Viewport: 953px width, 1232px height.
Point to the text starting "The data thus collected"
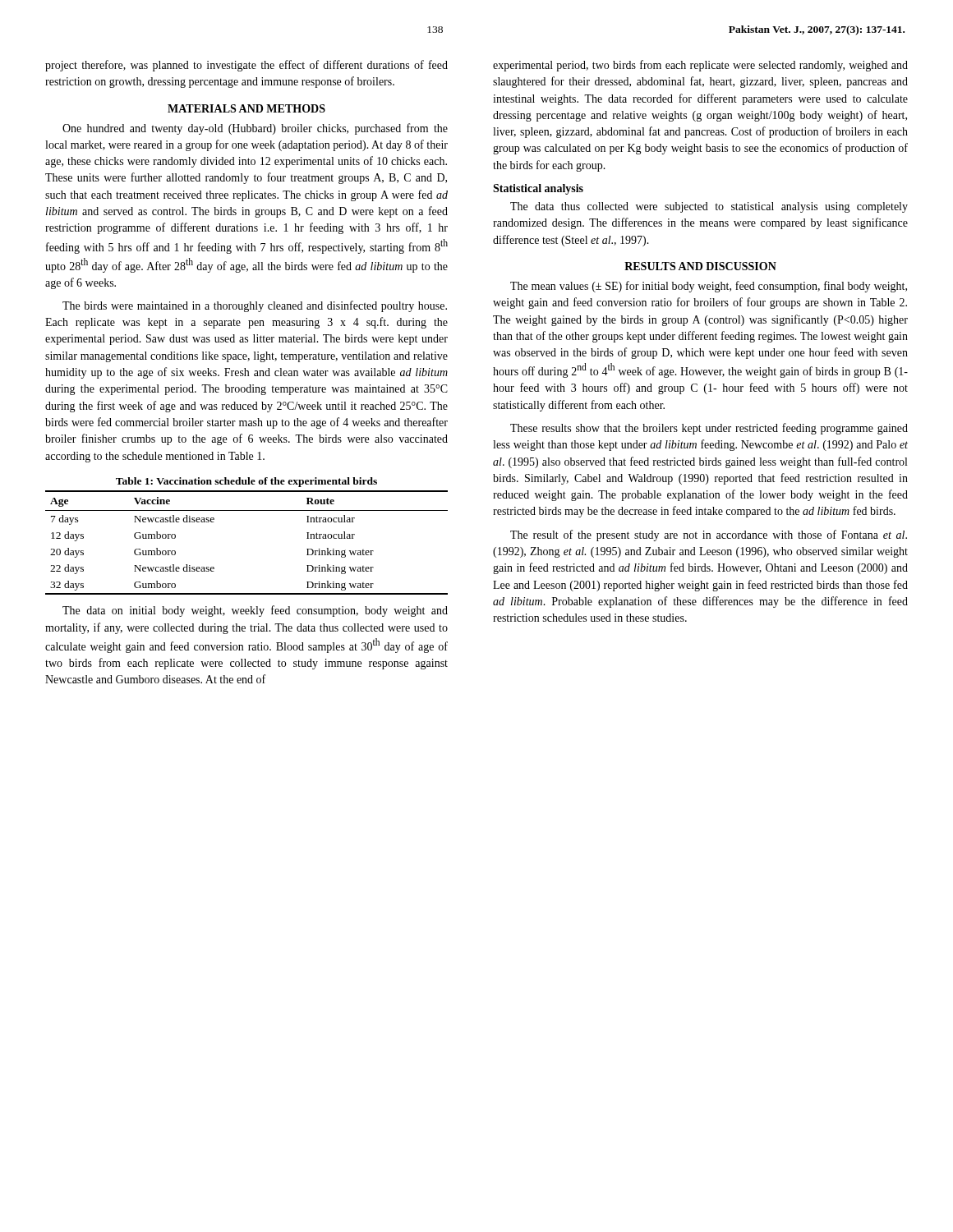[700, 224]
